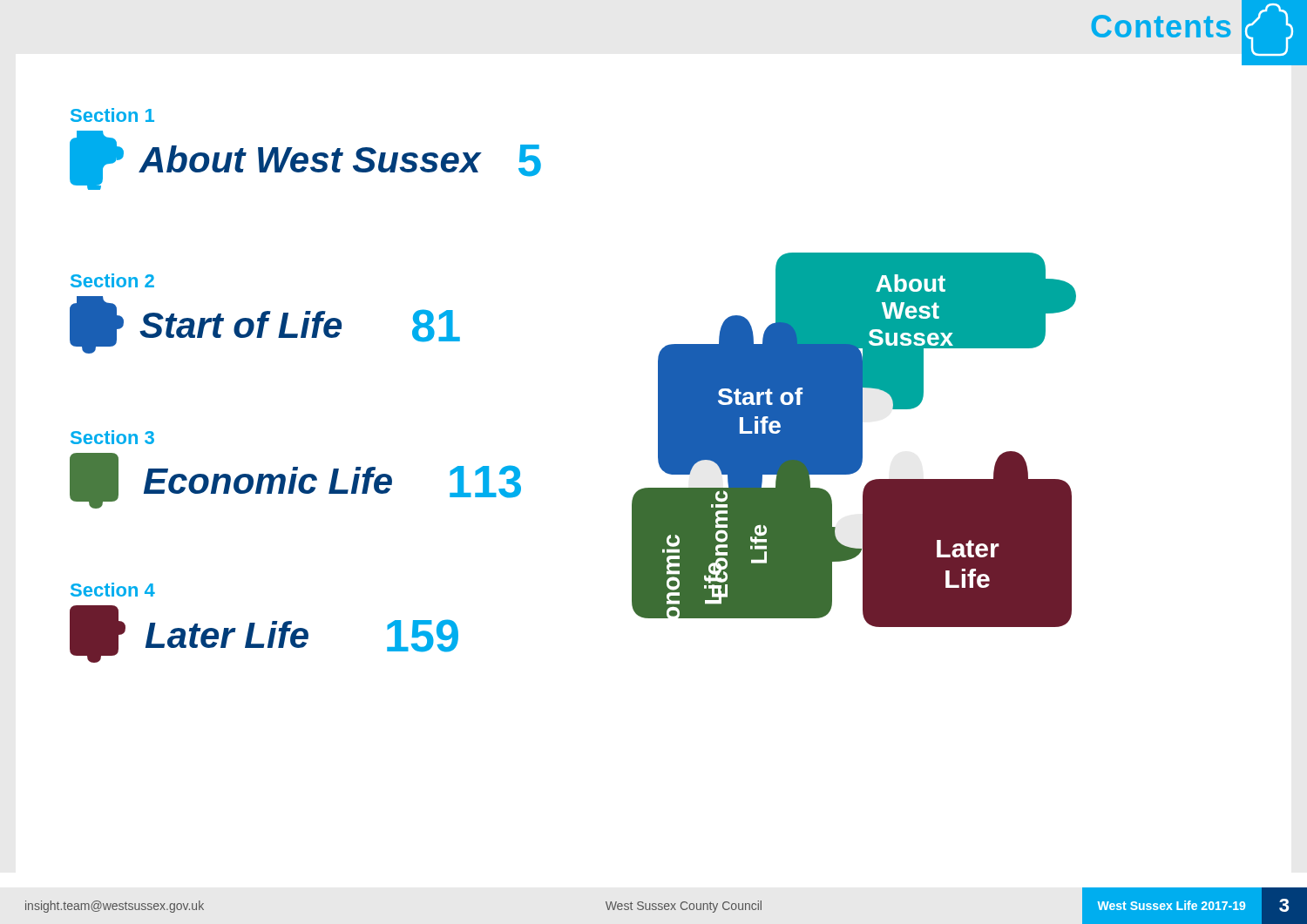Find the text block starting "Section 2"
The width and height of the screenshot is (1307, 924).
(x=112, y=281)
